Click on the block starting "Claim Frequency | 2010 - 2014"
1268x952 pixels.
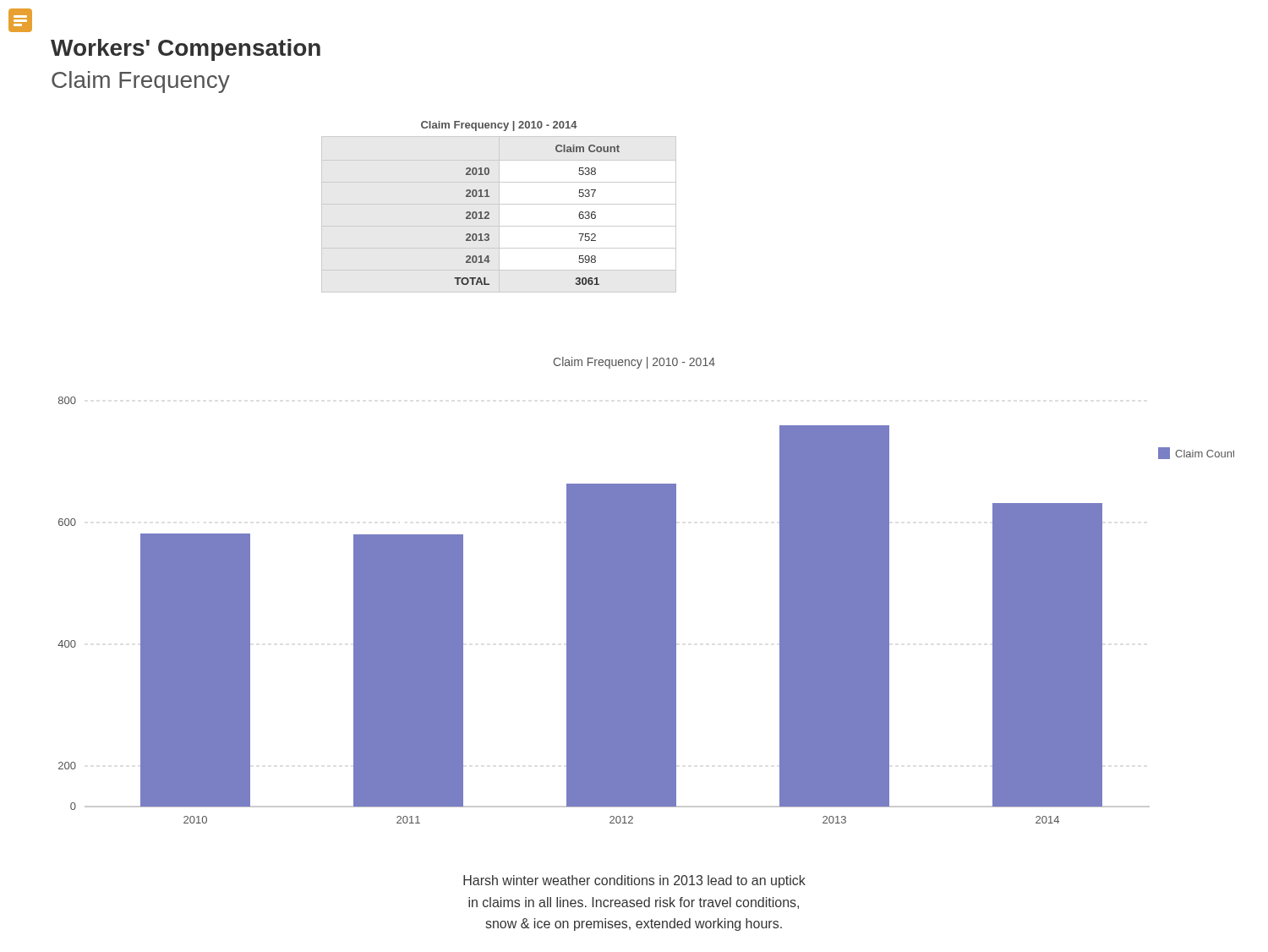coord(499,125)
